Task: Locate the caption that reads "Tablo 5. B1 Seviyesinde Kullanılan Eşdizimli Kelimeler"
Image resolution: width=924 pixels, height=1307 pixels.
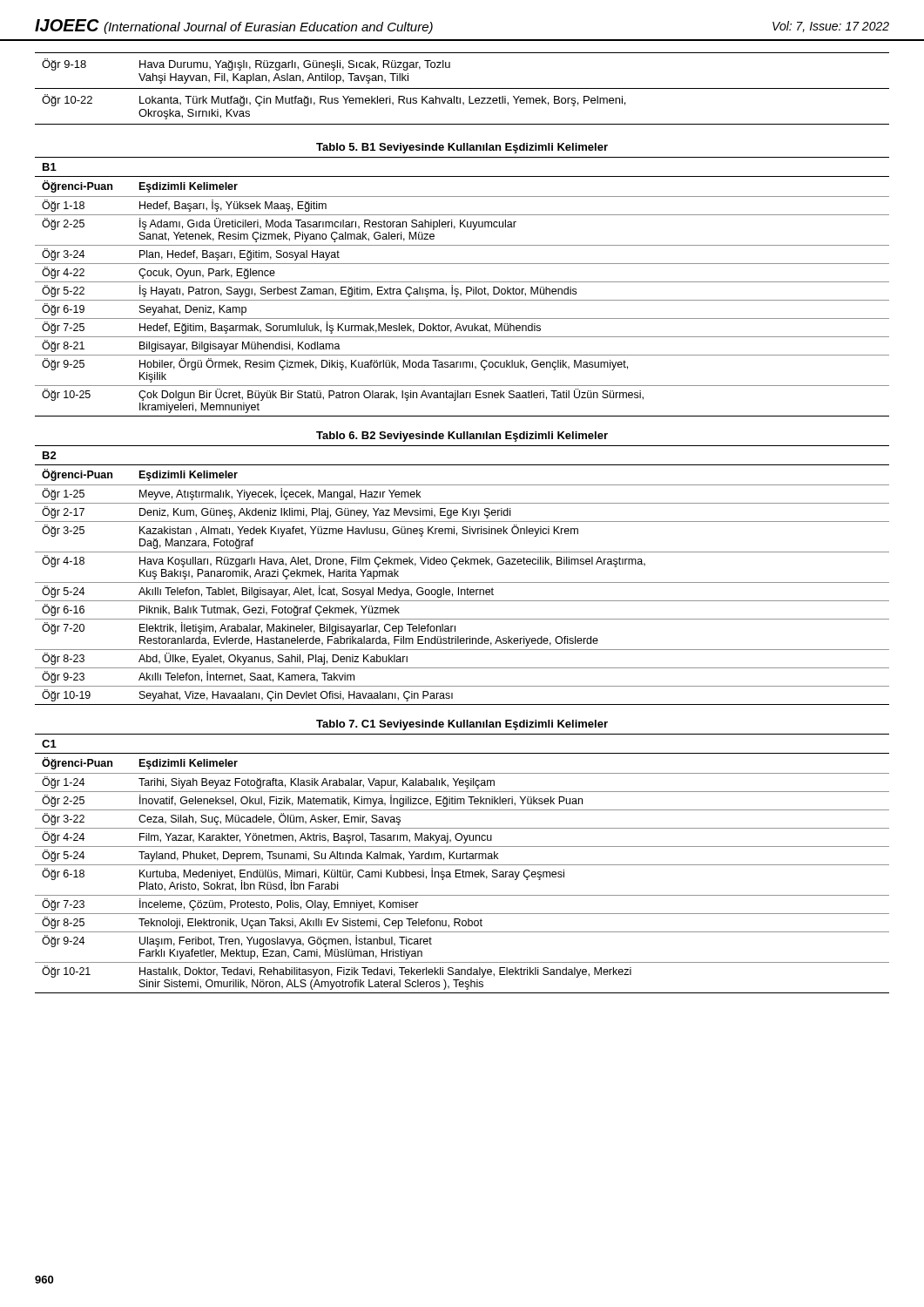Action: coord(462,147)
